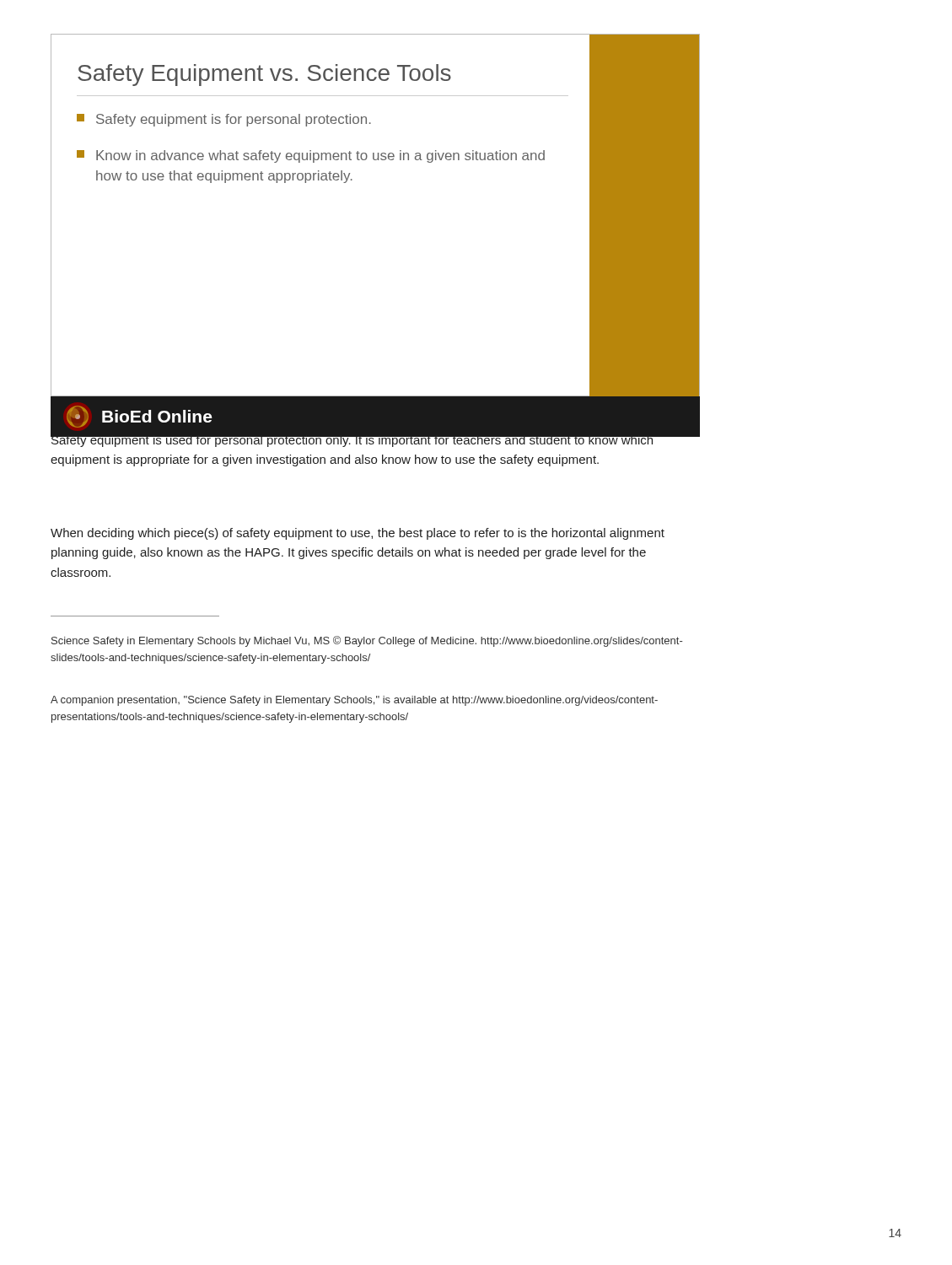The image size is (952, 1265).
Task: Select the text block starting "Science Safety in Elementary Schools by Michael Vu,"
Action: point(367,649)
